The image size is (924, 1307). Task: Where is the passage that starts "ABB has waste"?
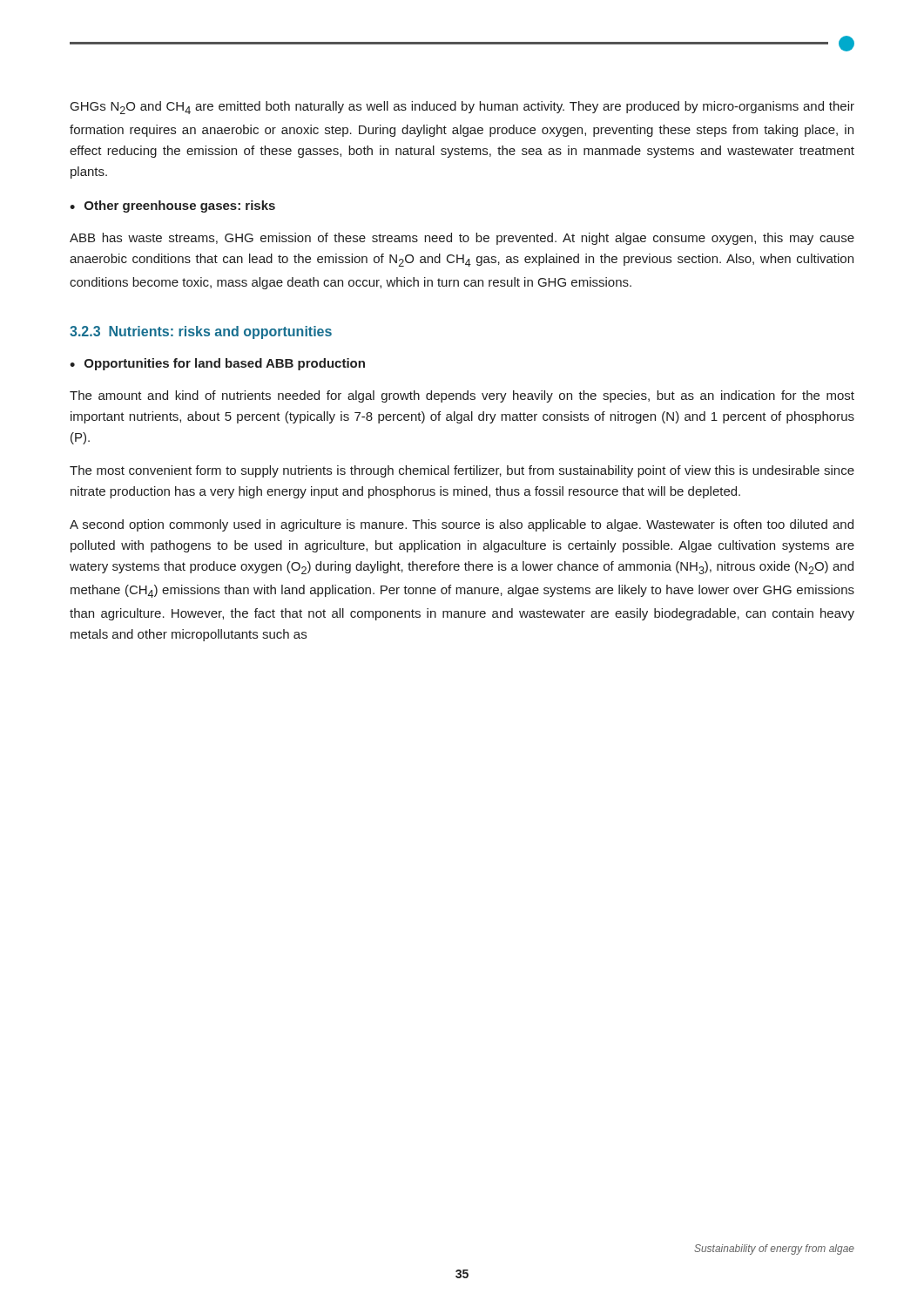tap(462, 260)
